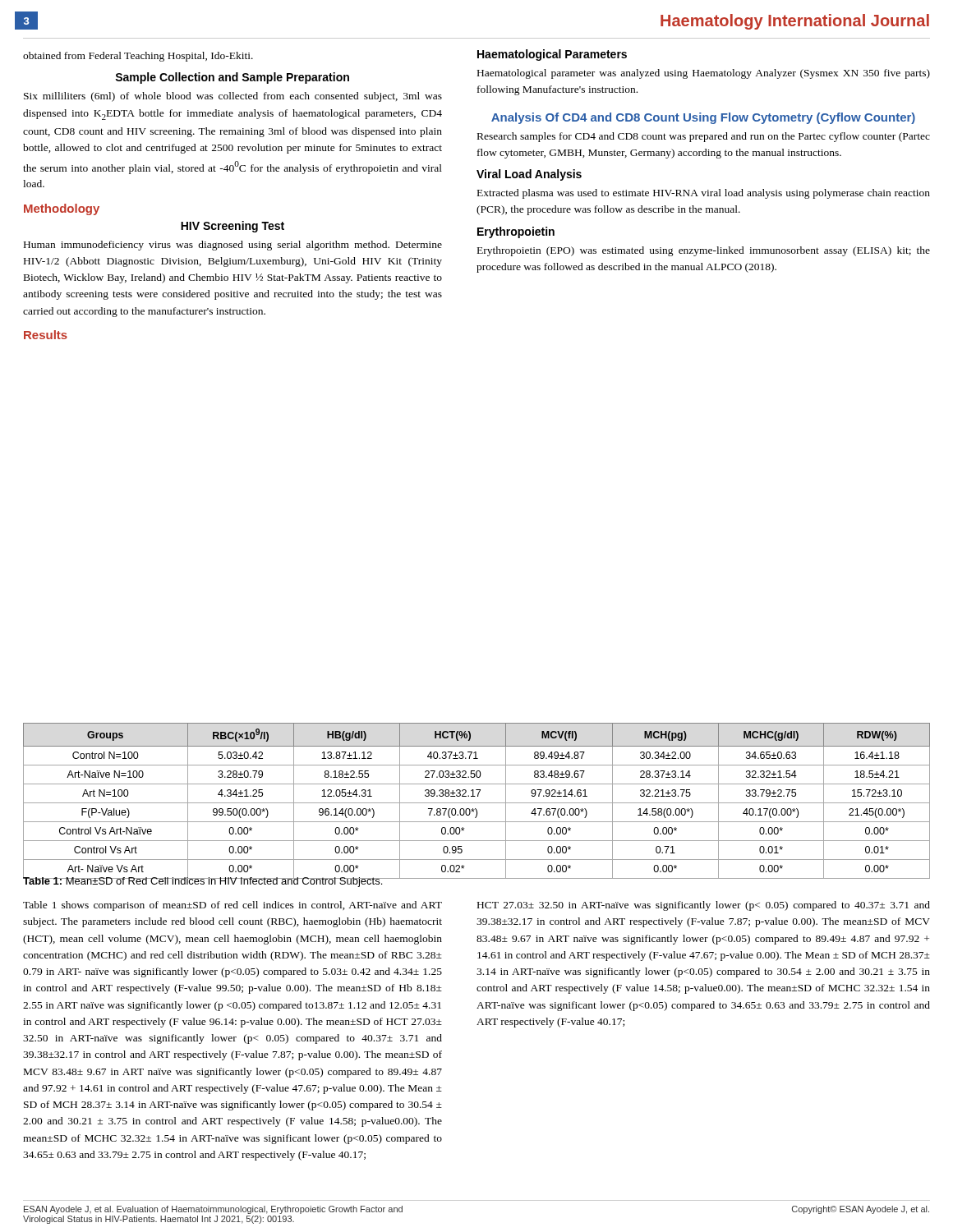Find "Sample Collection and Sample Preparation" on this page

[232, 77]
